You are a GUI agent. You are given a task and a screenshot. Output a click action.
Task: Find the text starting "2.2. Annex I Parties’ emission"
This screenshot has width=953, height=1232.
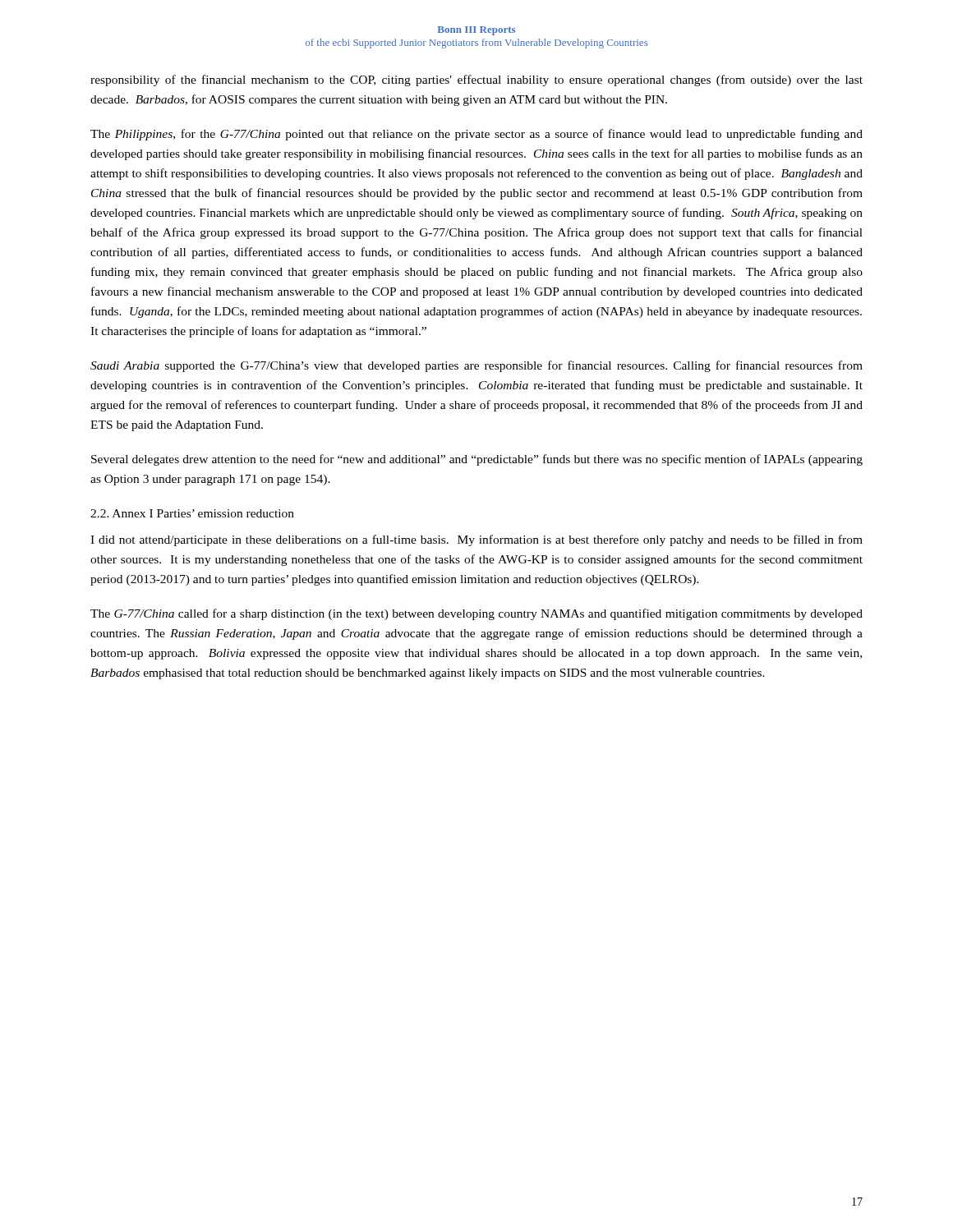(192, 513)
